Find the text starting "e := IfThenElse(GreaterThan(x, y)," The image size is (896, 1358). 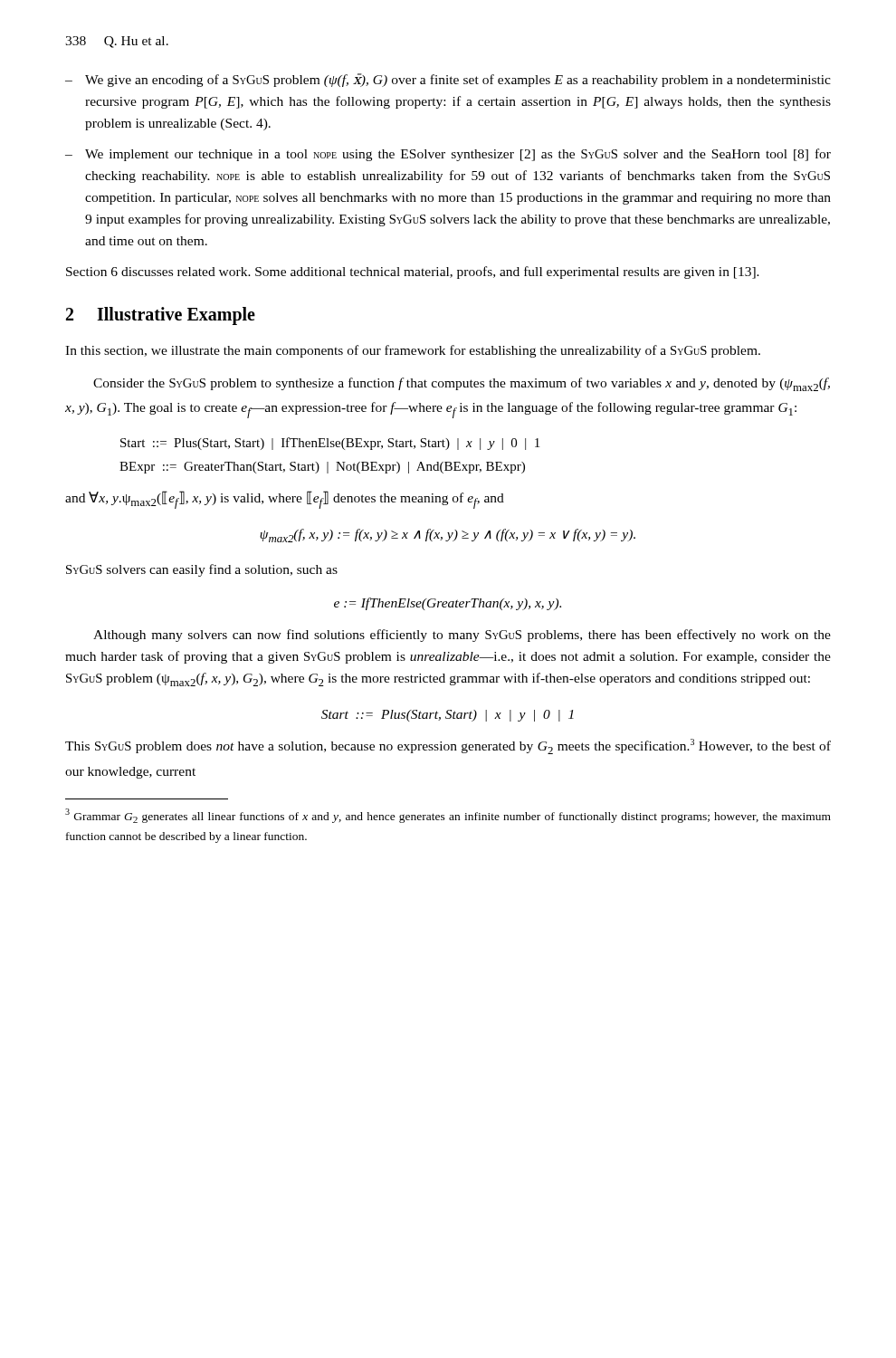click(x=448, y=602)
